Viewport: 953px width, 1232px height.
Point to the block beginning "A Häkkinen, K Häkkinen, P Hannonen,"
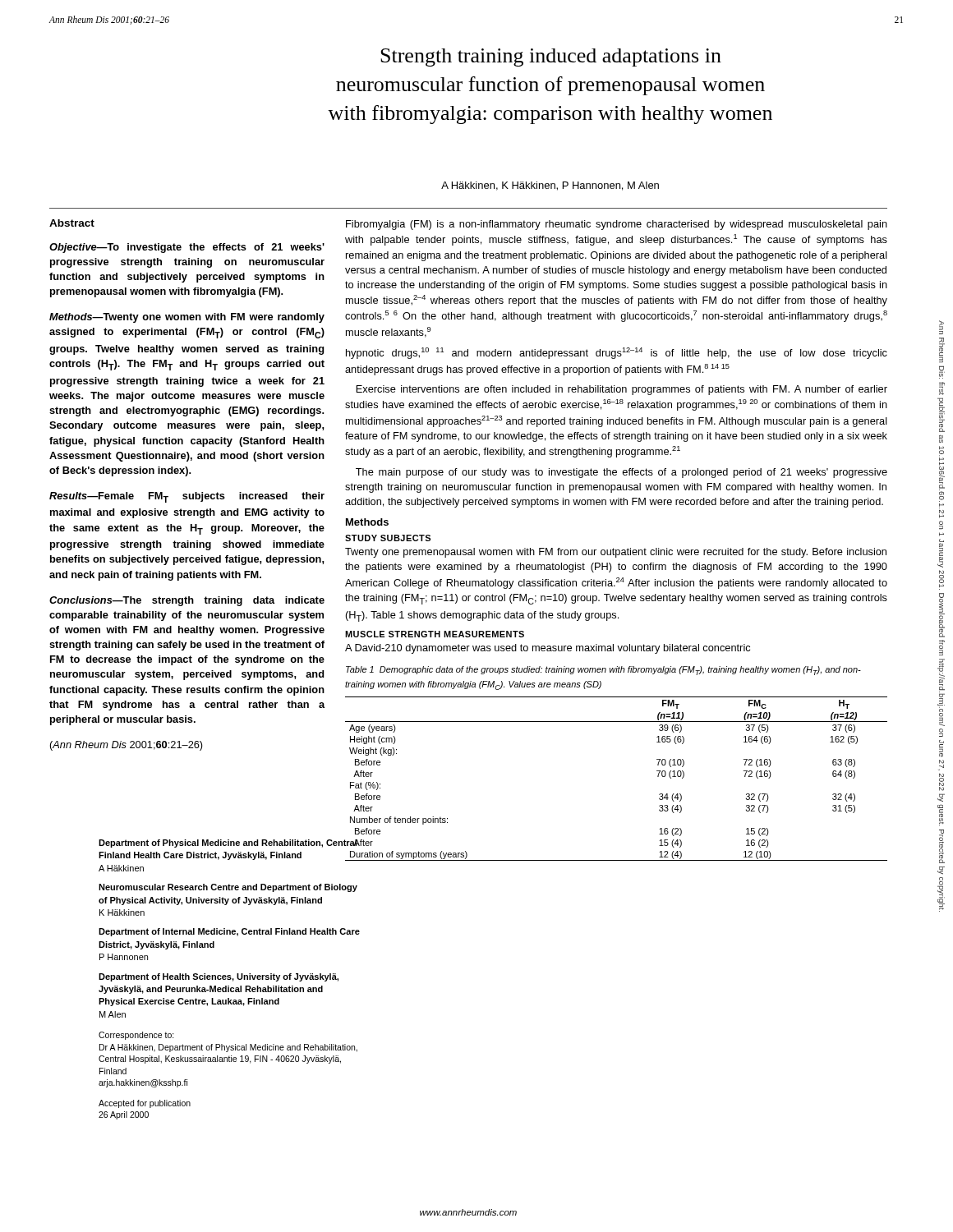click(550, 185)
